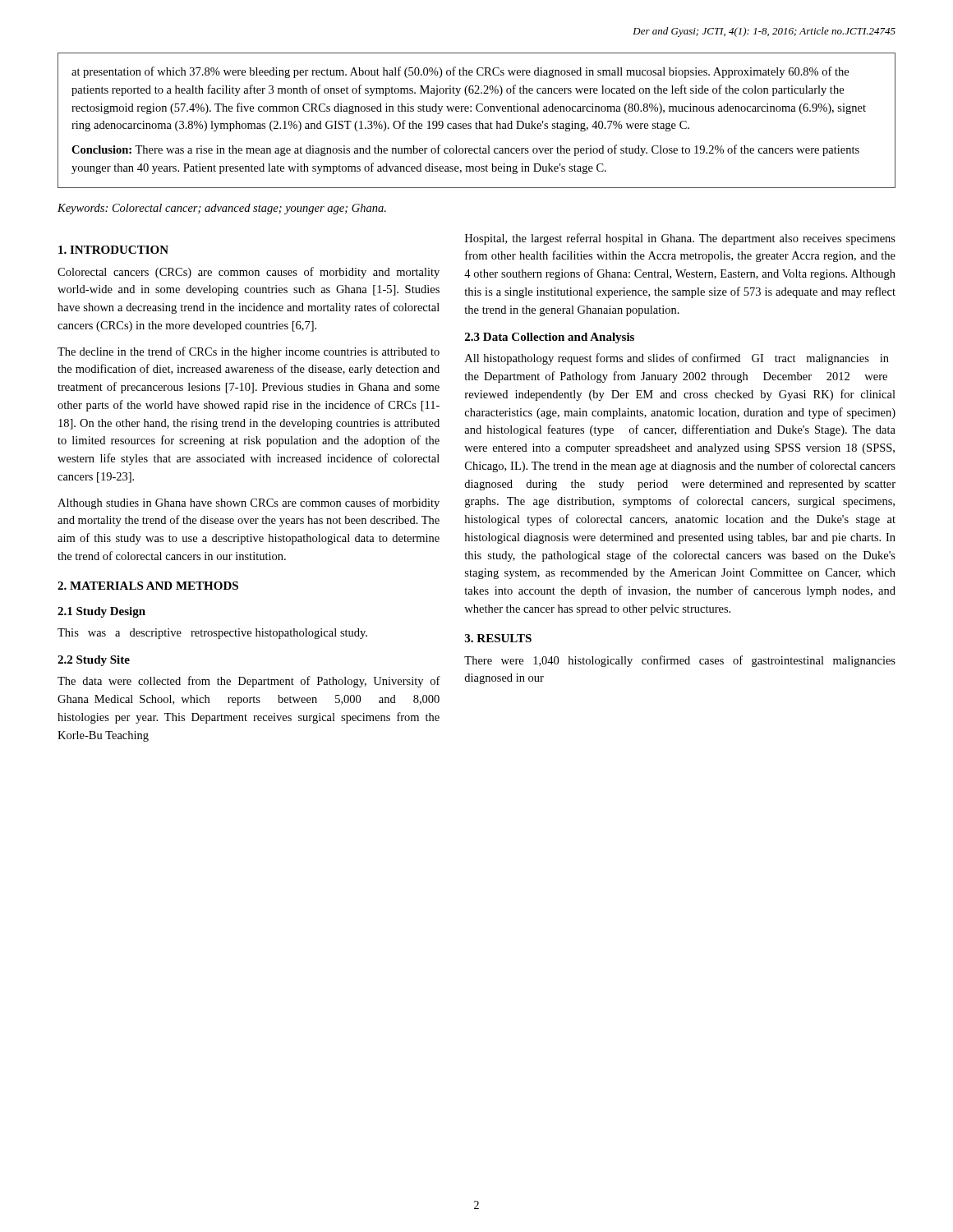The width and height of the screenshot is (953, 1232).
Task: Click on the text block that says "All histopathology request forms and"
Action: pyautogui.click(x=680, y=483)
